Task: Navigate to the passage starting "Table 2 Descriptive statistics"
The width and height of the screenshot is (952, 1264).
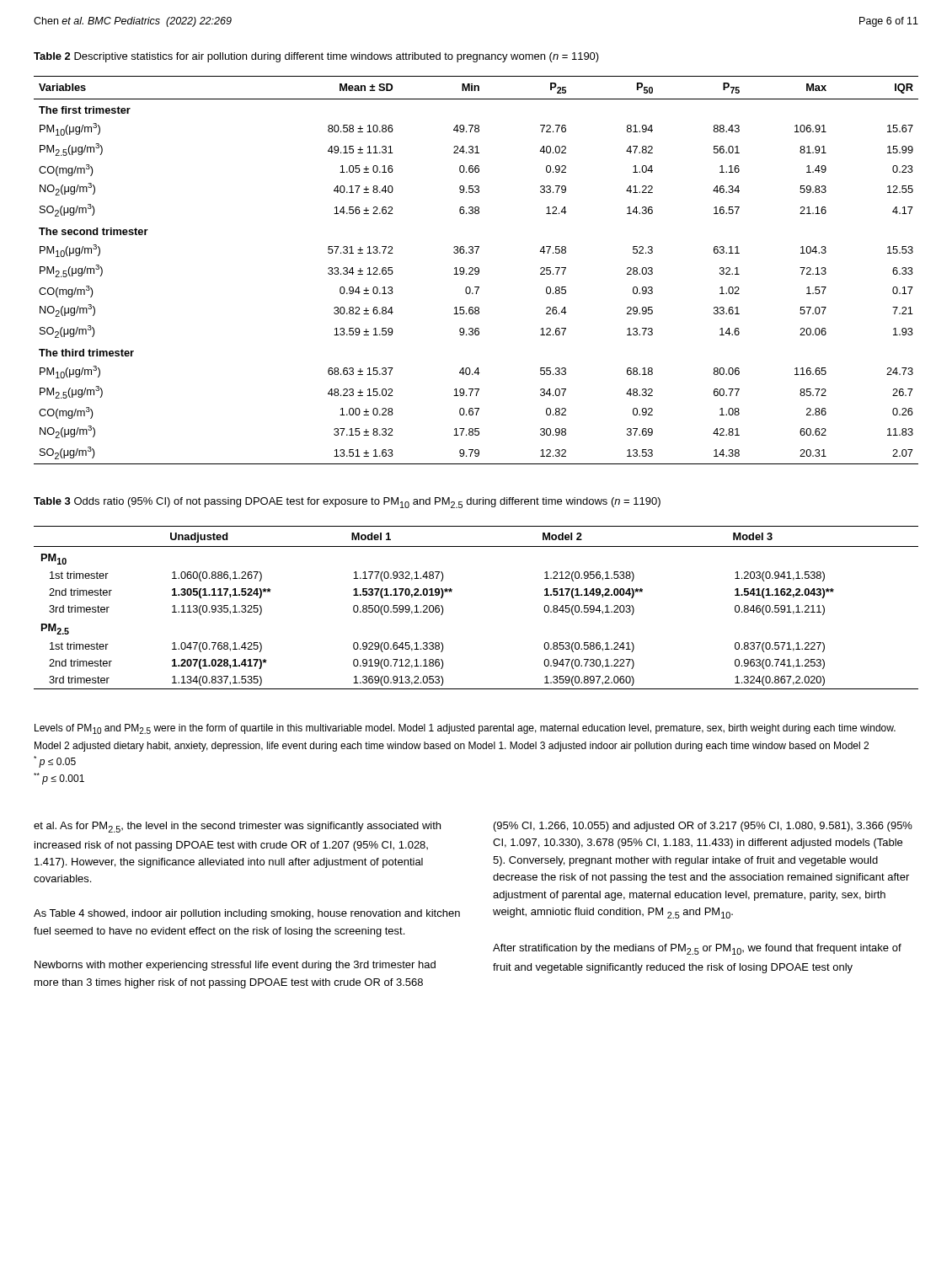Action: tap(316, 56)
